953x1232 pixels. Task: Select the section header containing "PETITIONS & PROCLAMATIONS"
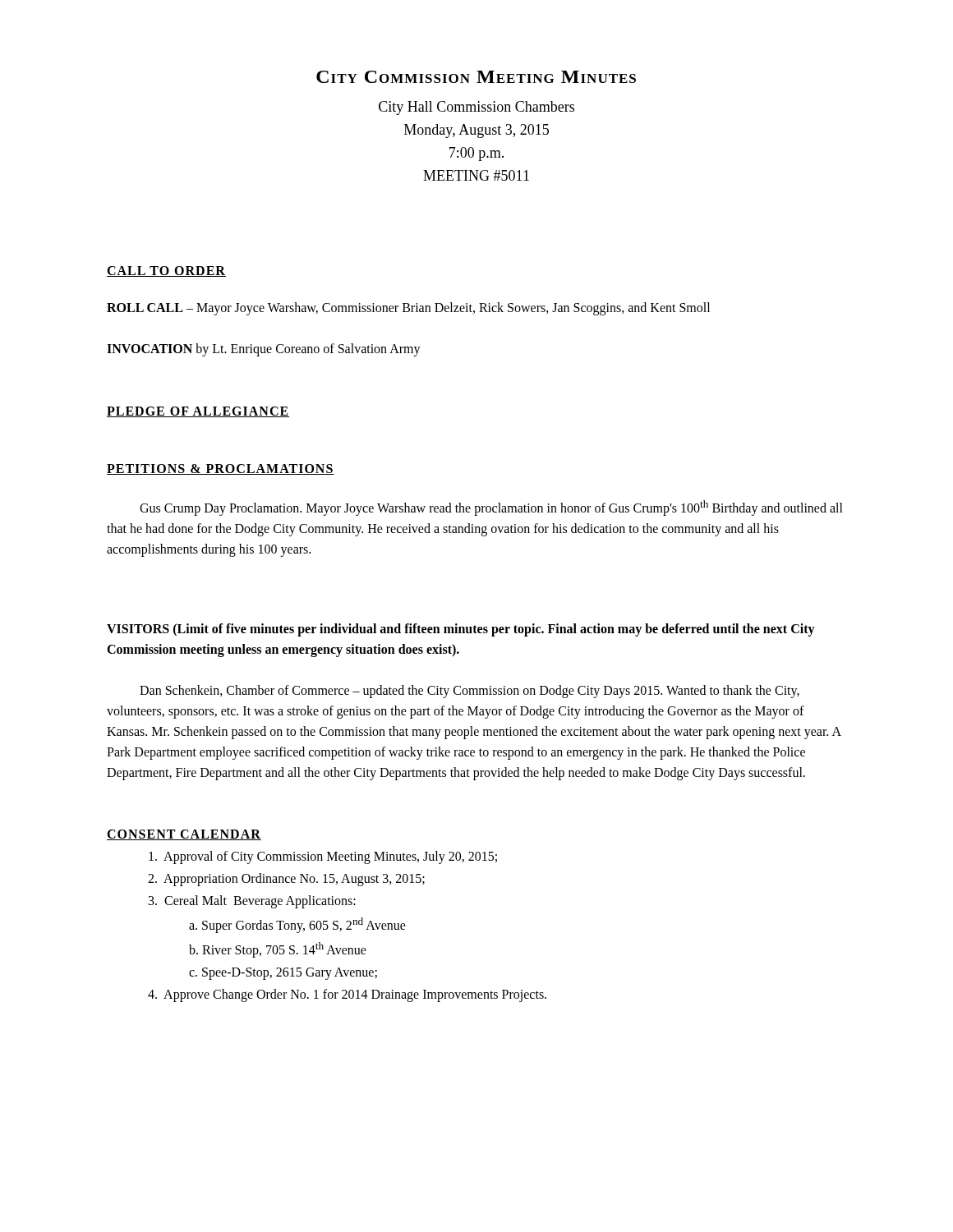[x=220, y=469]
